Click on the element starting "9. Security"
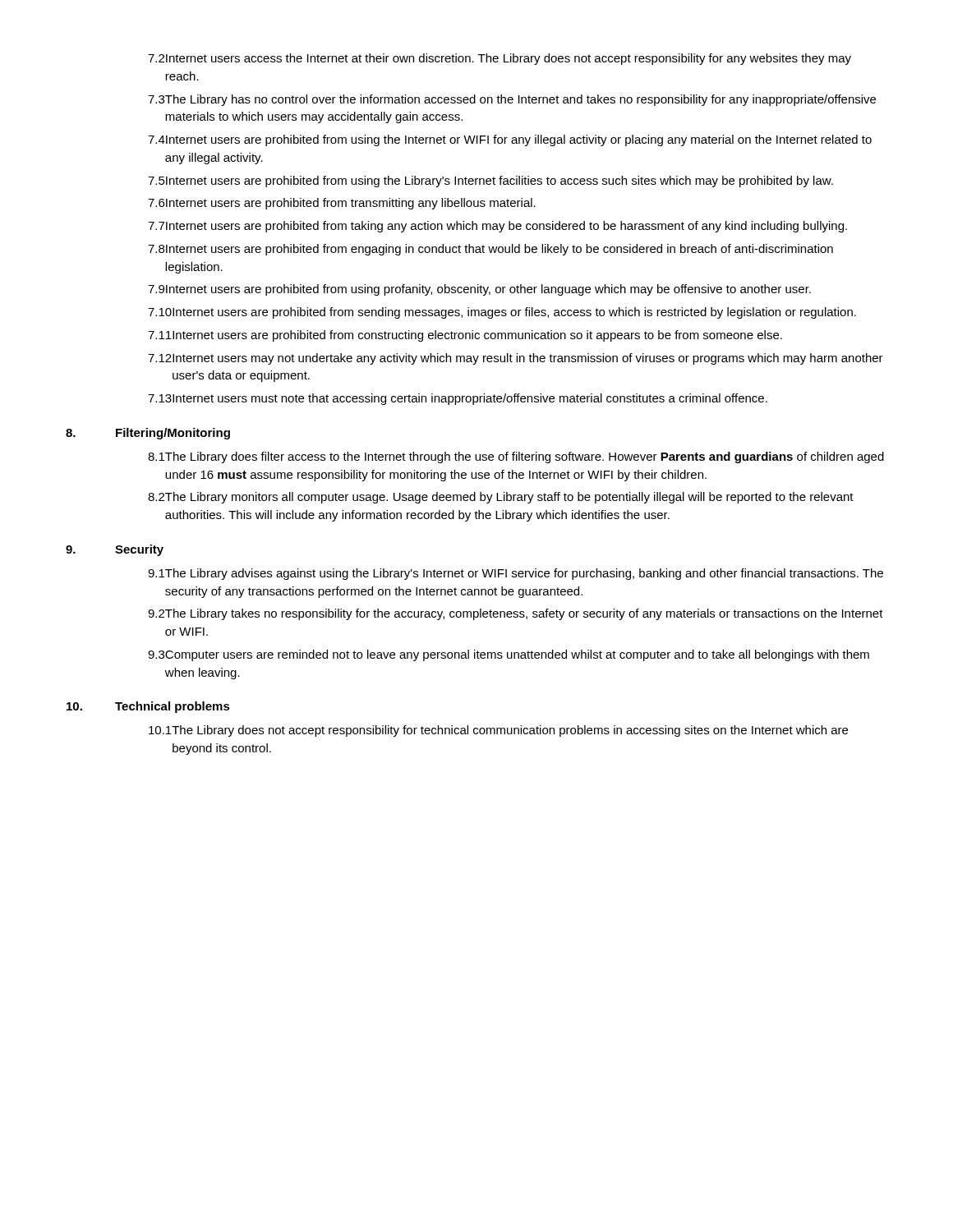Image resolution: width=953 pixels, height=1232 pixels. pos(115,550)
